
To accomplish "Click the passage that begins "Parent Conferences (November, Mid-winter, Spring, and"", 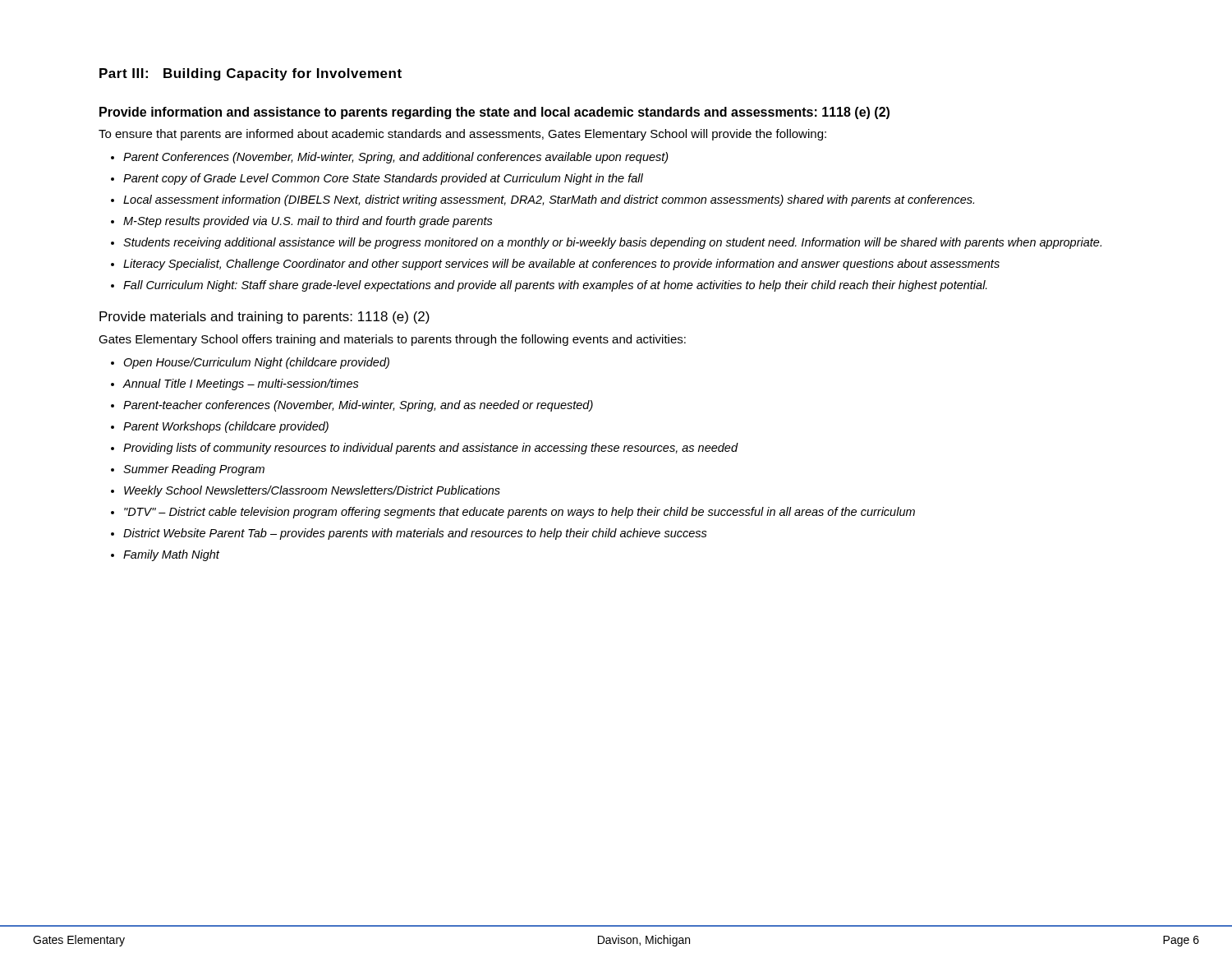I will coord(396,157).
